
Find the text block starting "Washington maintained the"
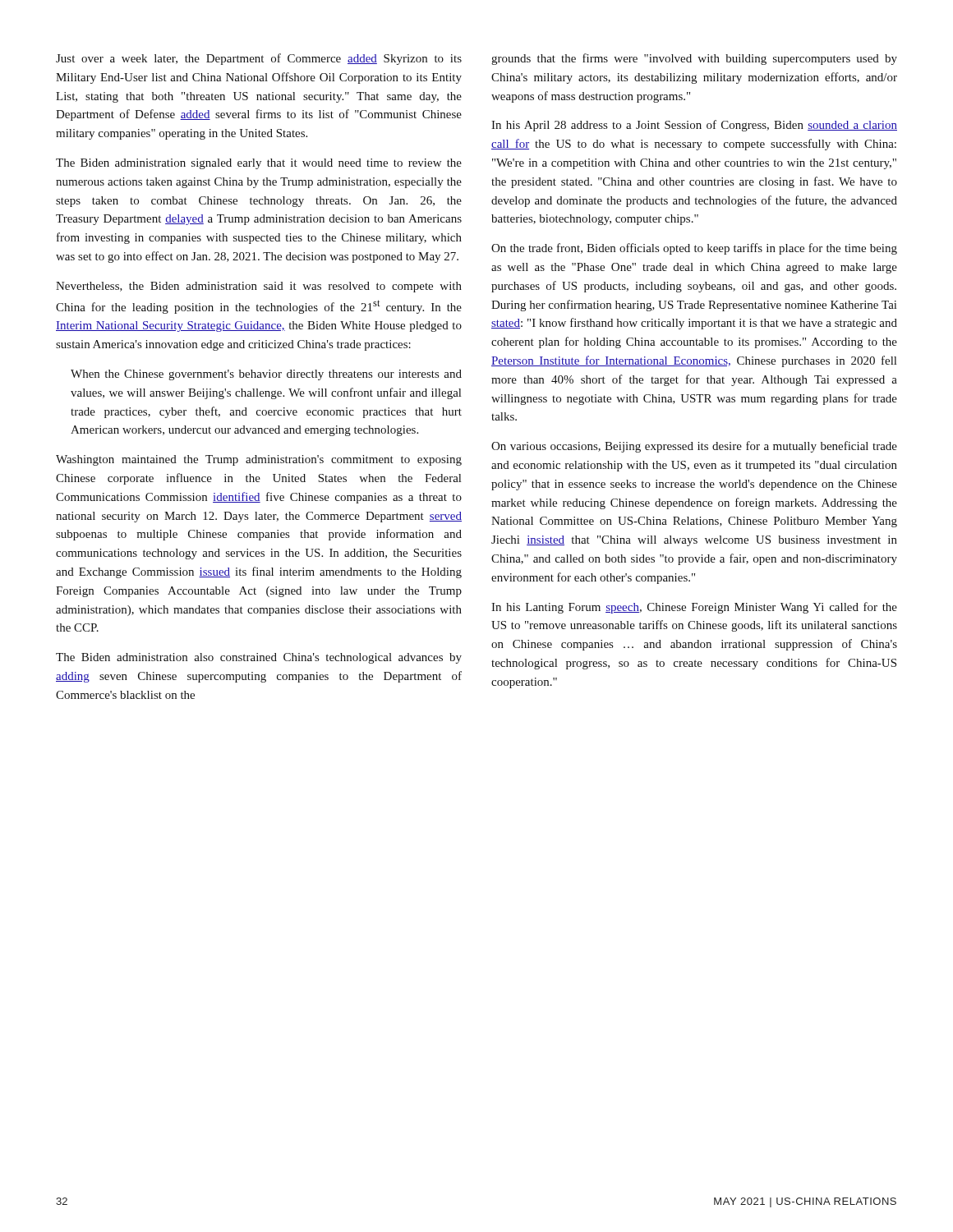tap(259, 544)
